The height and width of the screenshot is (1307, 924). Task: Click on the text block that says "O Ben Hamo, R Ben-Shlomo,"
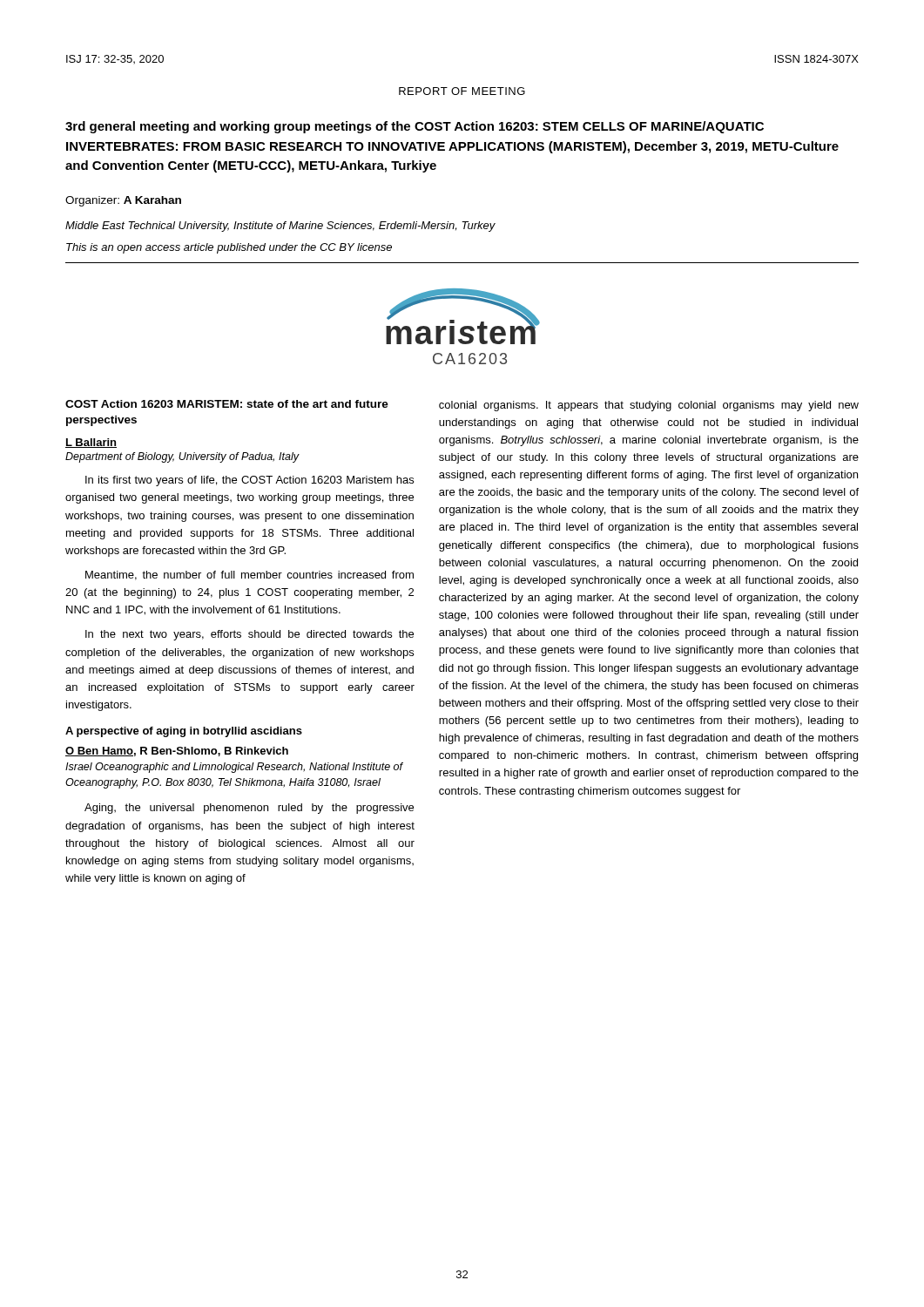coord(177,751)
